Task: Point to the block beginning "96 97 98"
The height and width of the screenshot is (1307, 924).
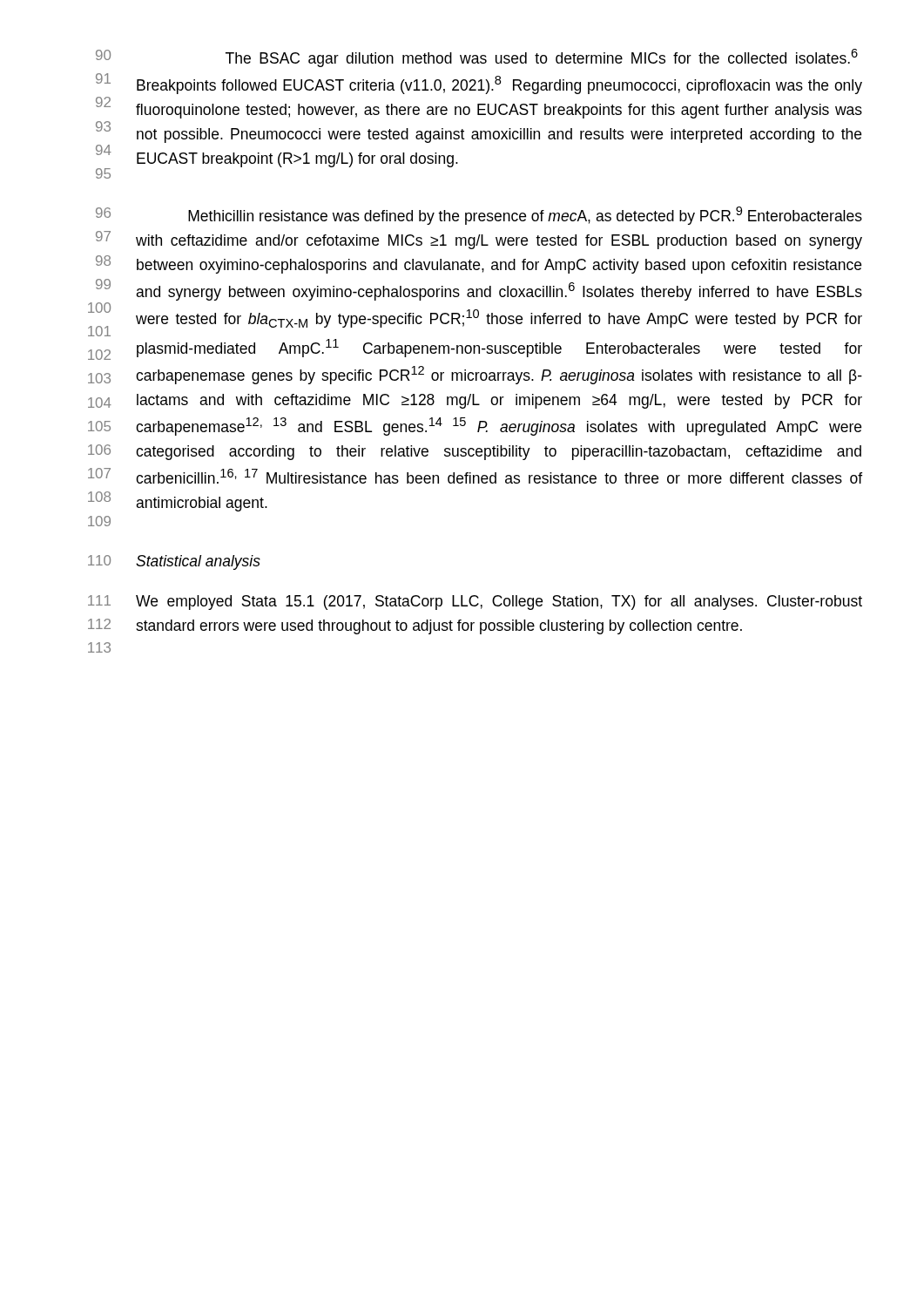Action: 470,367
